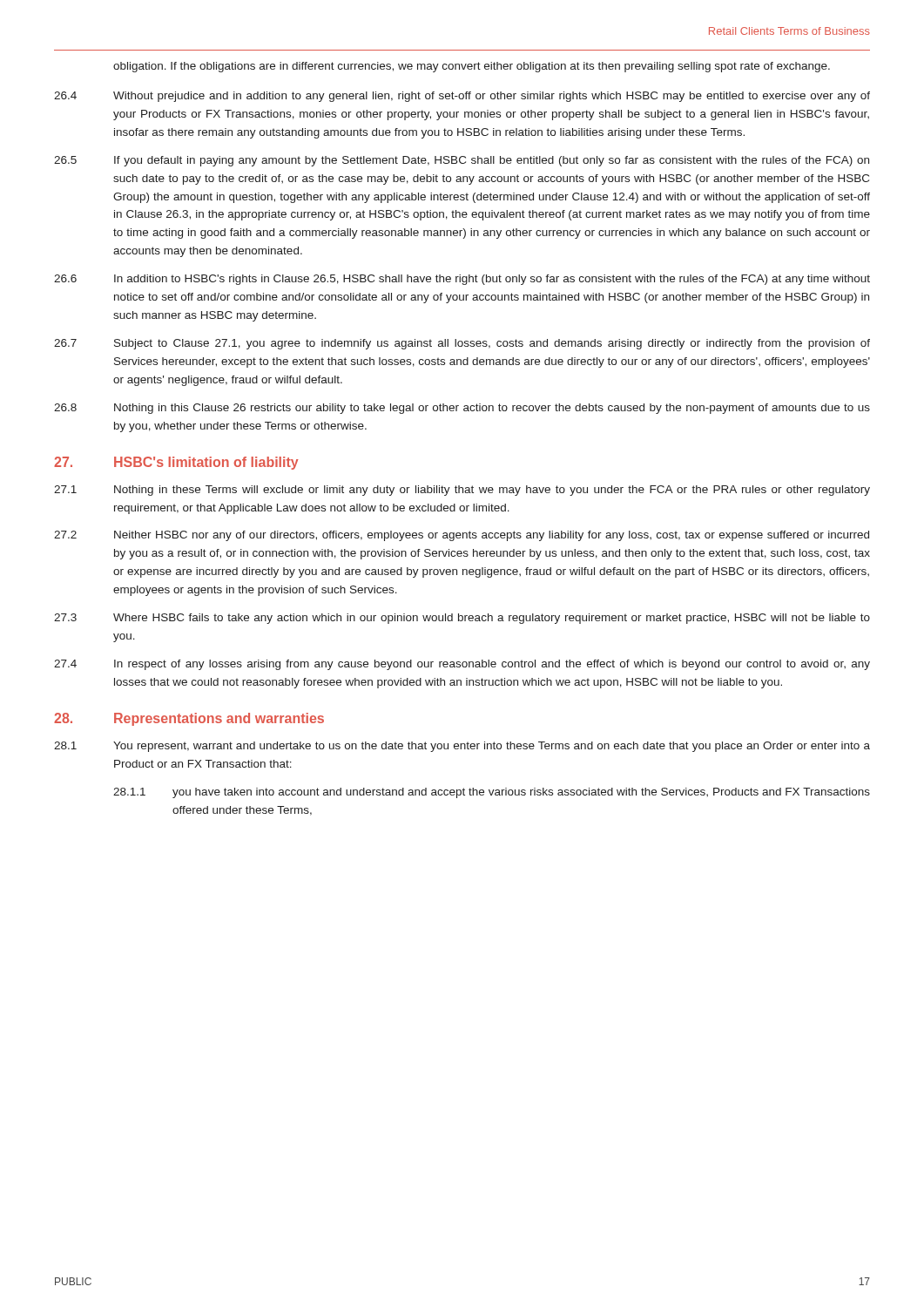924x1307 pixels.
Task: Click on the list item that reads "27.1 Nothing in these Terms will exclude"
Action: 462,499
